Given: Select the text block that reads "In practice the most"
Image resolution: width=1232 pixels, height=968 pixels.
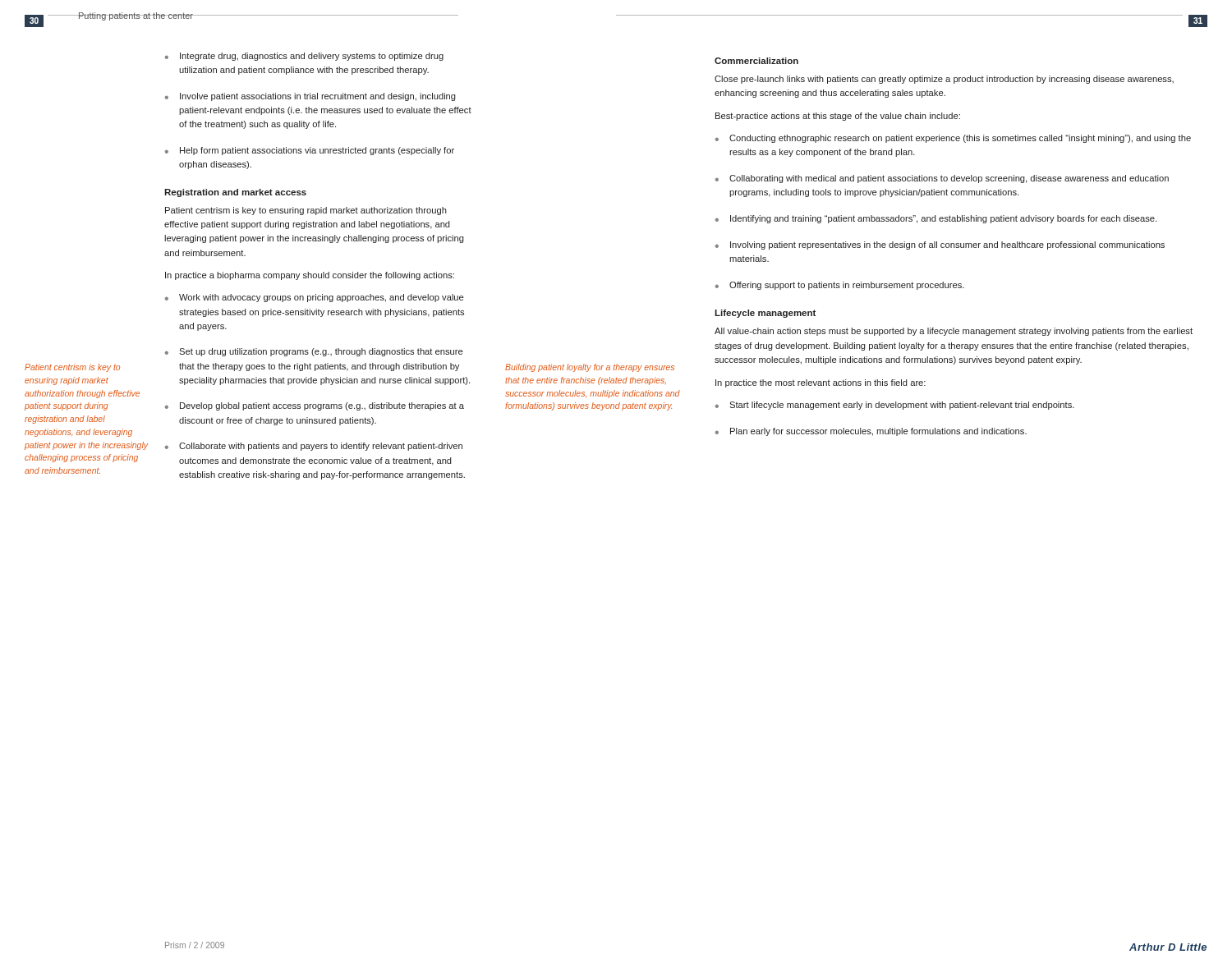Looking at the screenshot, I should coord(820,382).
